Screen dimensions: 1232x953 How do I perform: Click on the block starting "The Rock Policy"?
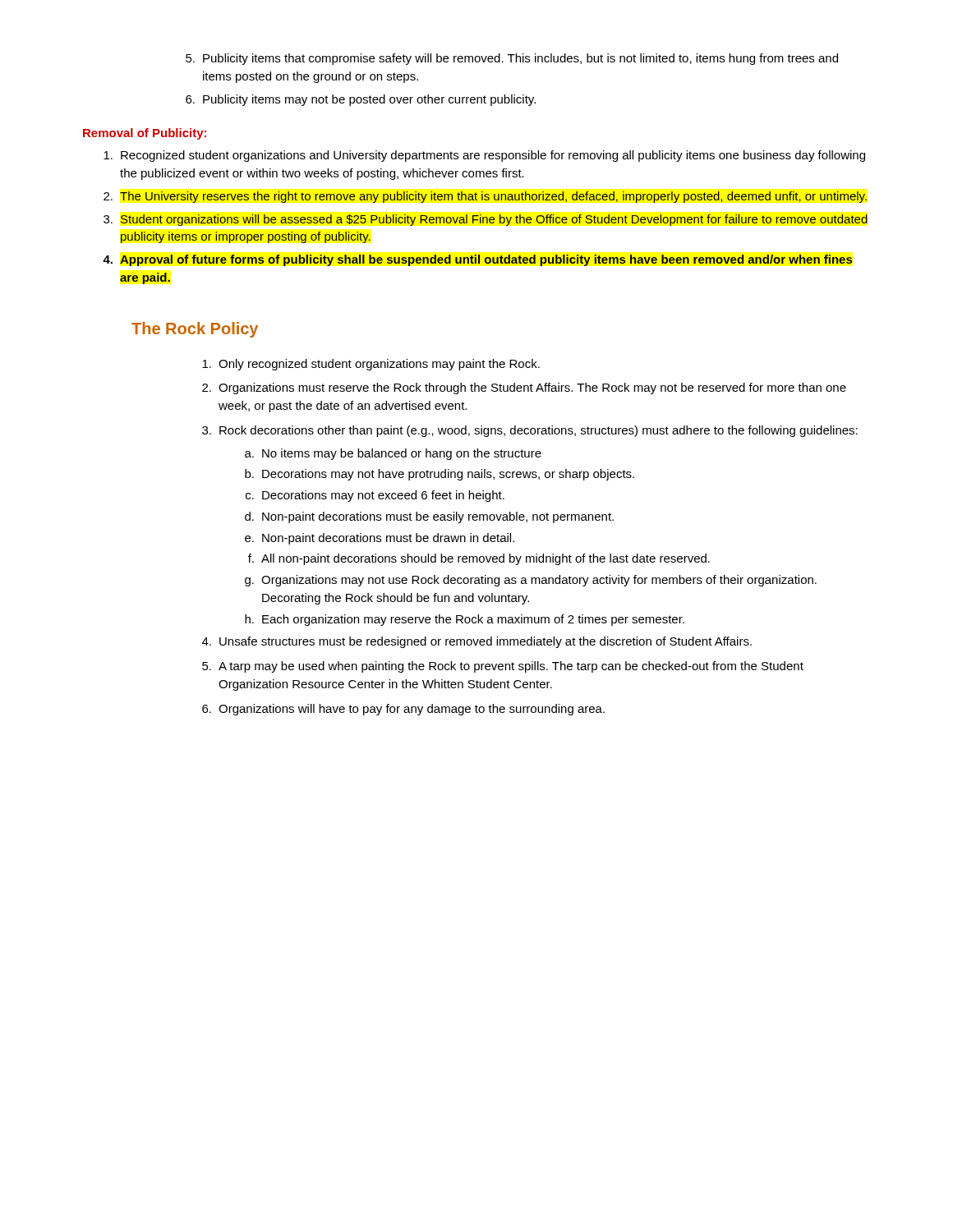coord(195,328)
